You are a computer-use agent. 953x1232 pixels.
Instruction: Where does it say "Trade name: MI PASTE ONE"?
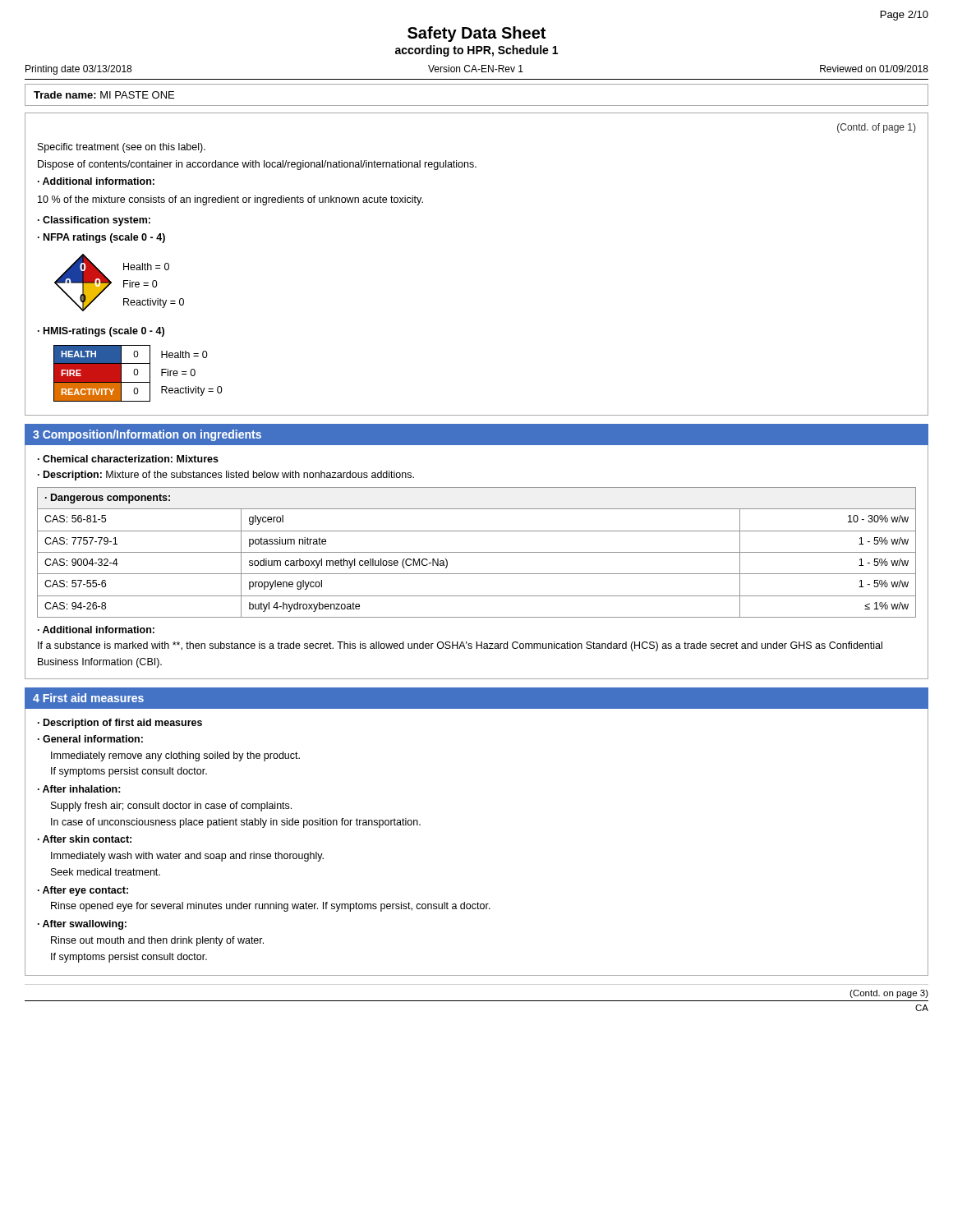coord(104,95)
